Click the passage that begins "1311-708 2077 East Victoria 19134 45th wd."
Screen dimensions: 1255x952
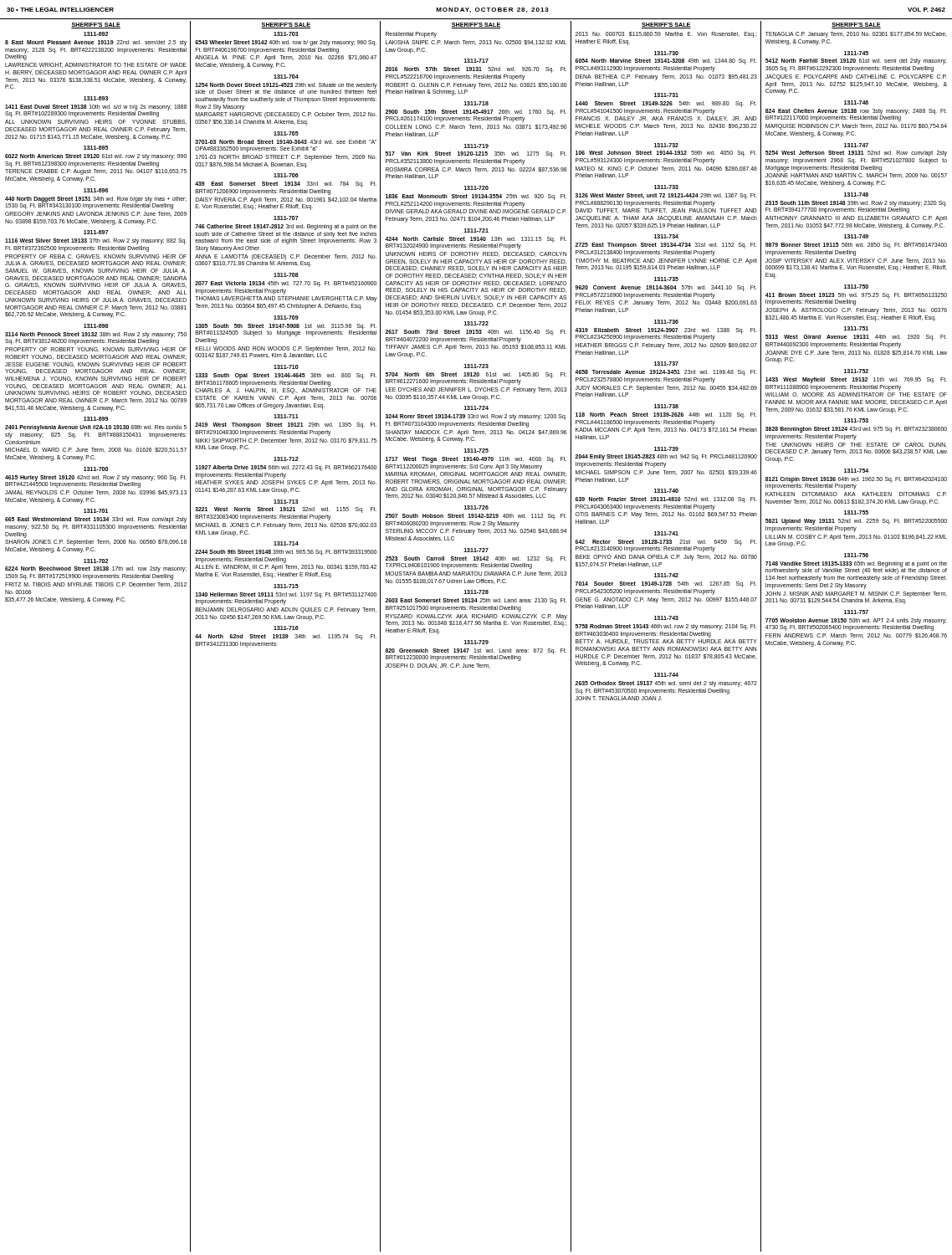coord(286,291)
